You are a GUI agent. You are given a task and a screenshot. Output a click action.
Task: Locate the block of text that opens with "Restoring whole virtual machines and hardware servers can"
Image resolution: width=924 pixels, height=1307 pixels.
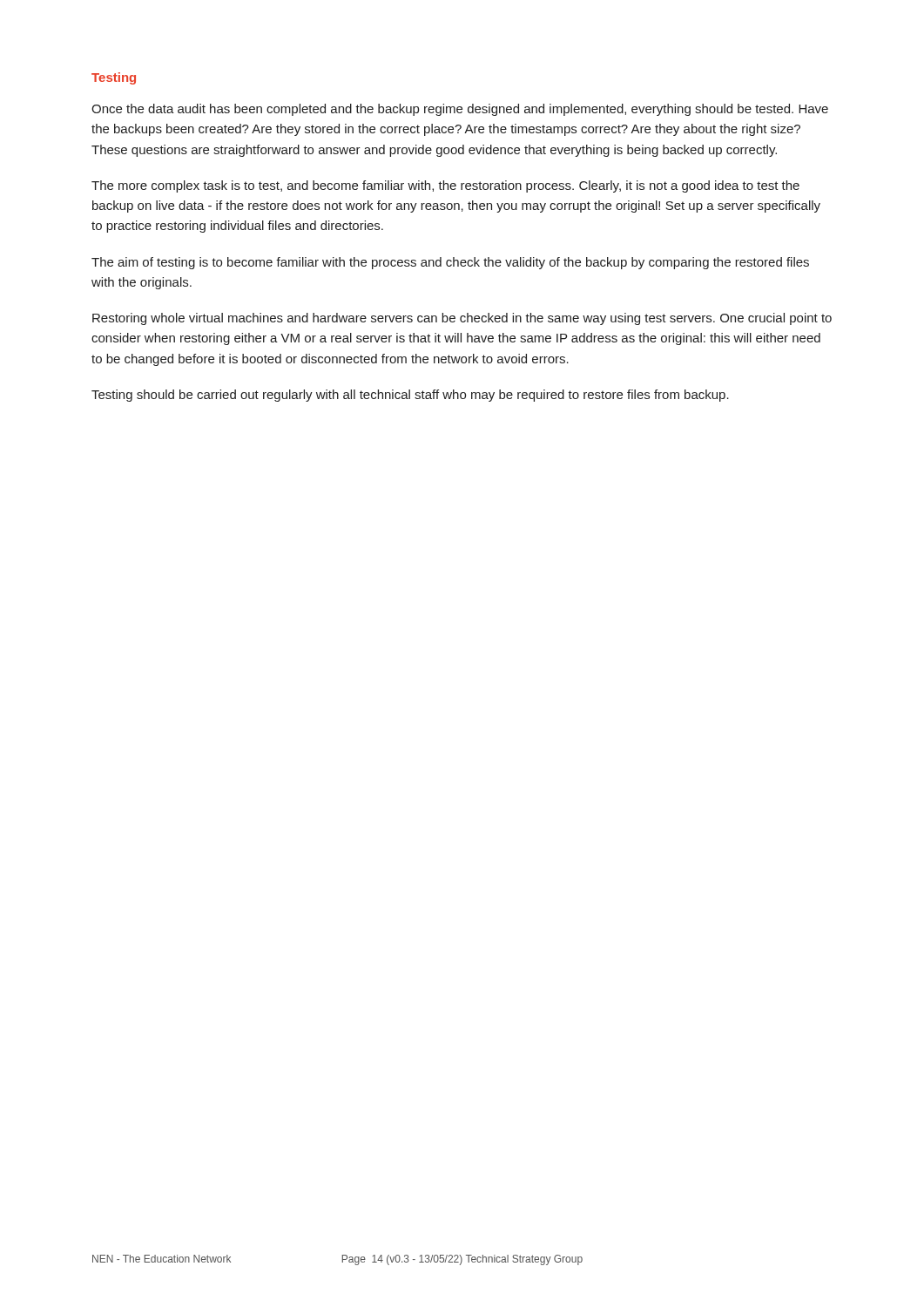pos(462,338)
